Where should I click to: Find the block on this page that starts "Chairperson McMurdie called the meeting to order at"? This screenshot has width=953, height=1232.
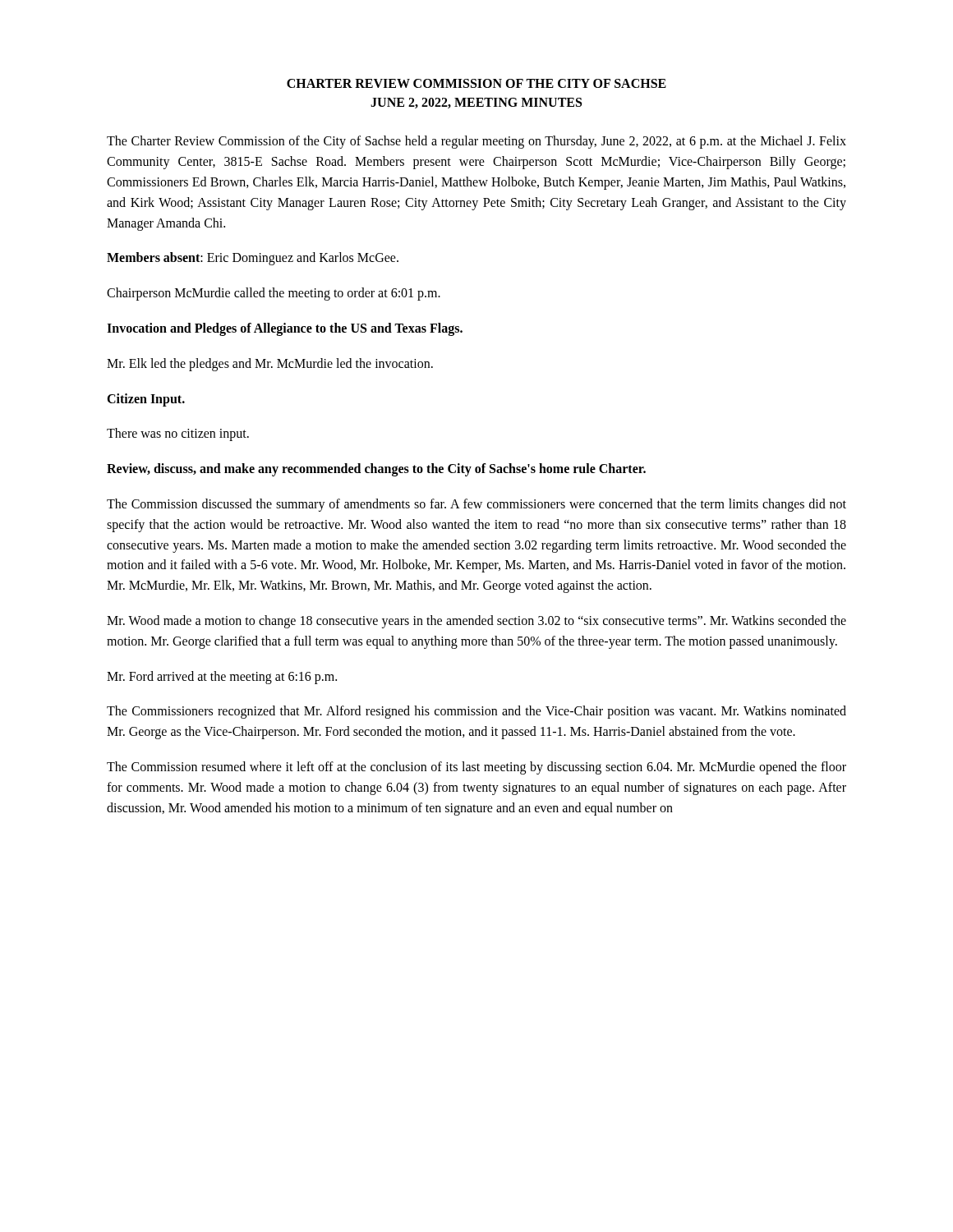click(x=274, y=293)
